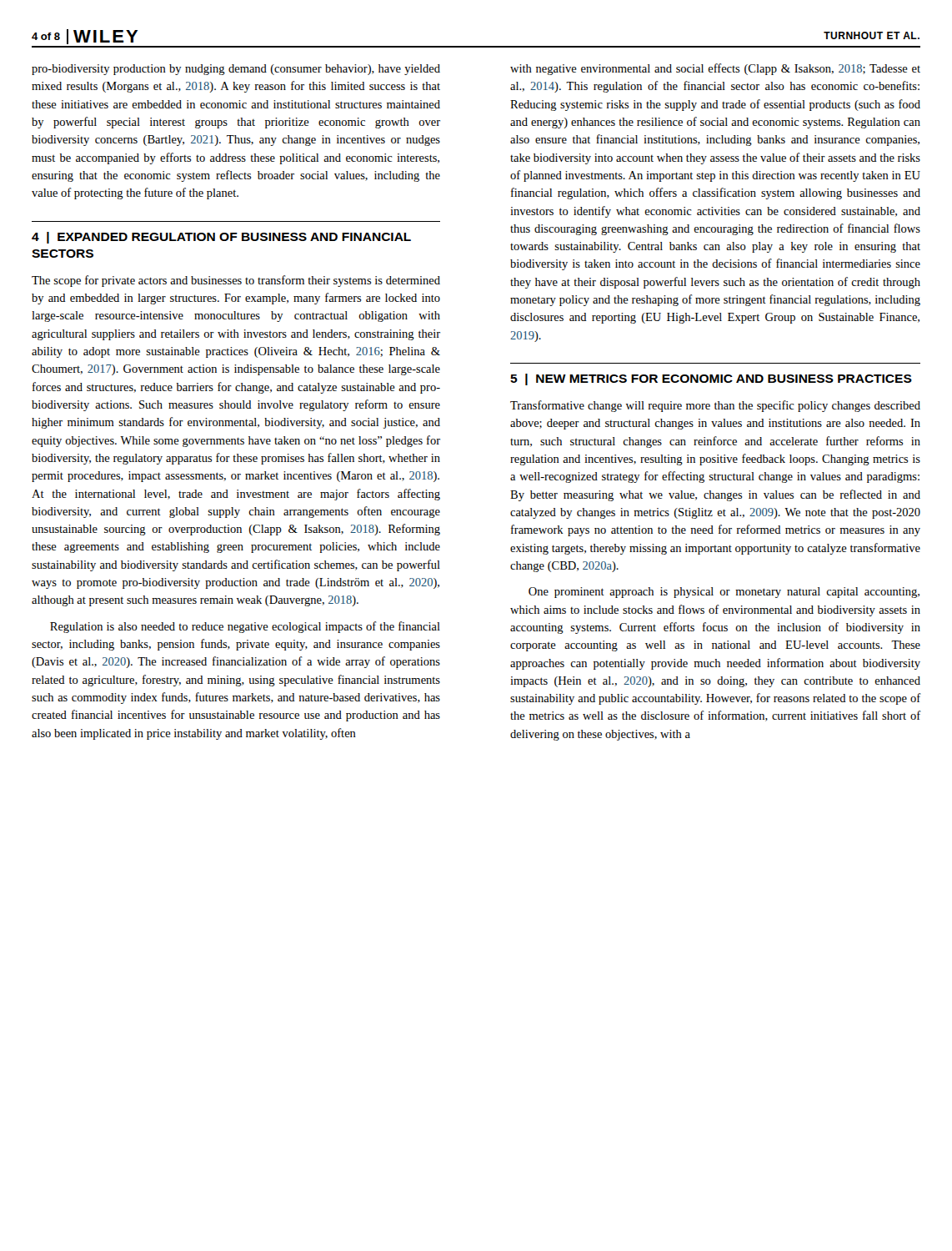Navigate to the region starting "with negative environmental and social effects (Clapp"
The image size is (952, 1251).
[715, 202]
